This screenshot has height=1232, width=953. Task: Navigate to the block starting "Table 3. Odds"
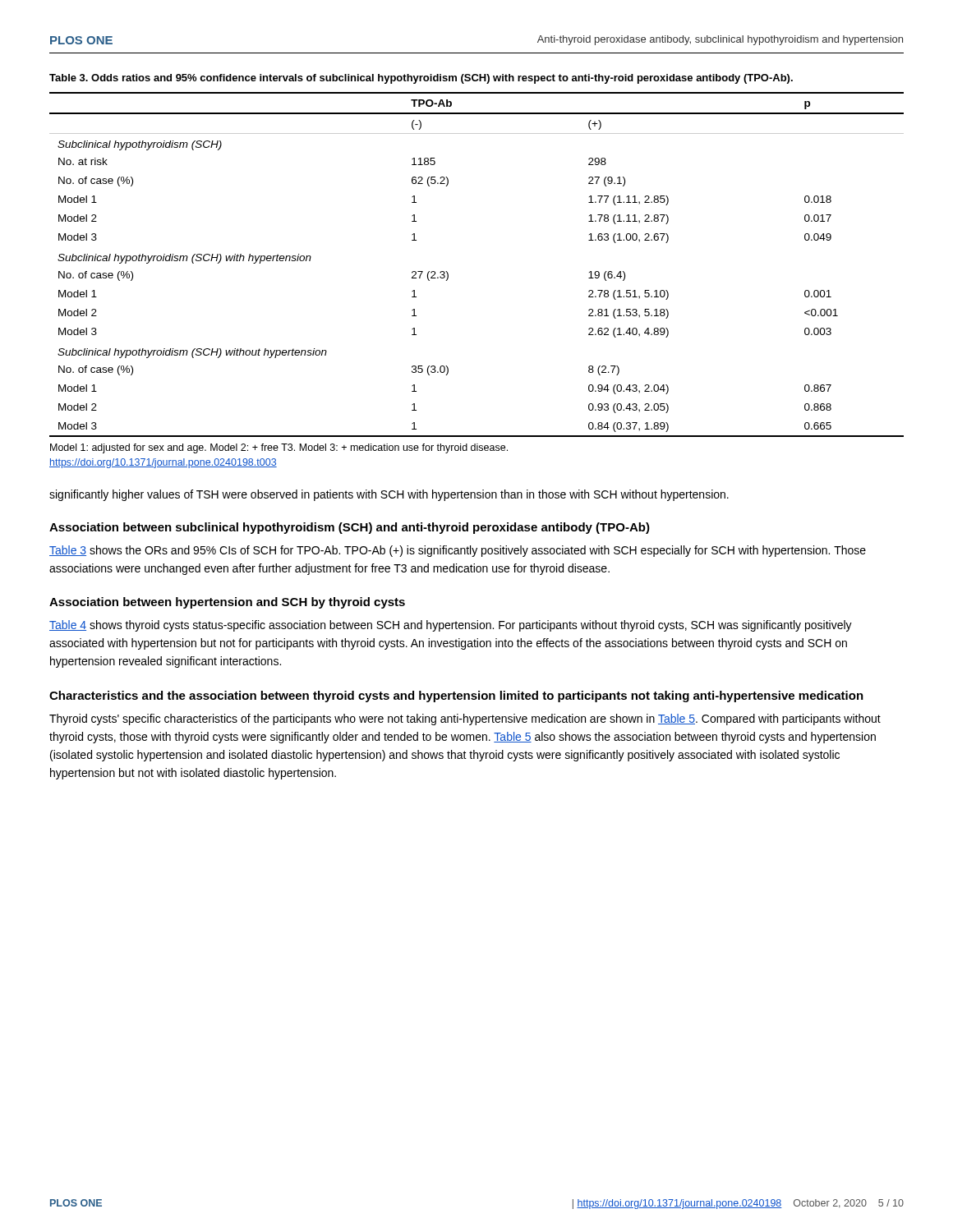[421, 78]
